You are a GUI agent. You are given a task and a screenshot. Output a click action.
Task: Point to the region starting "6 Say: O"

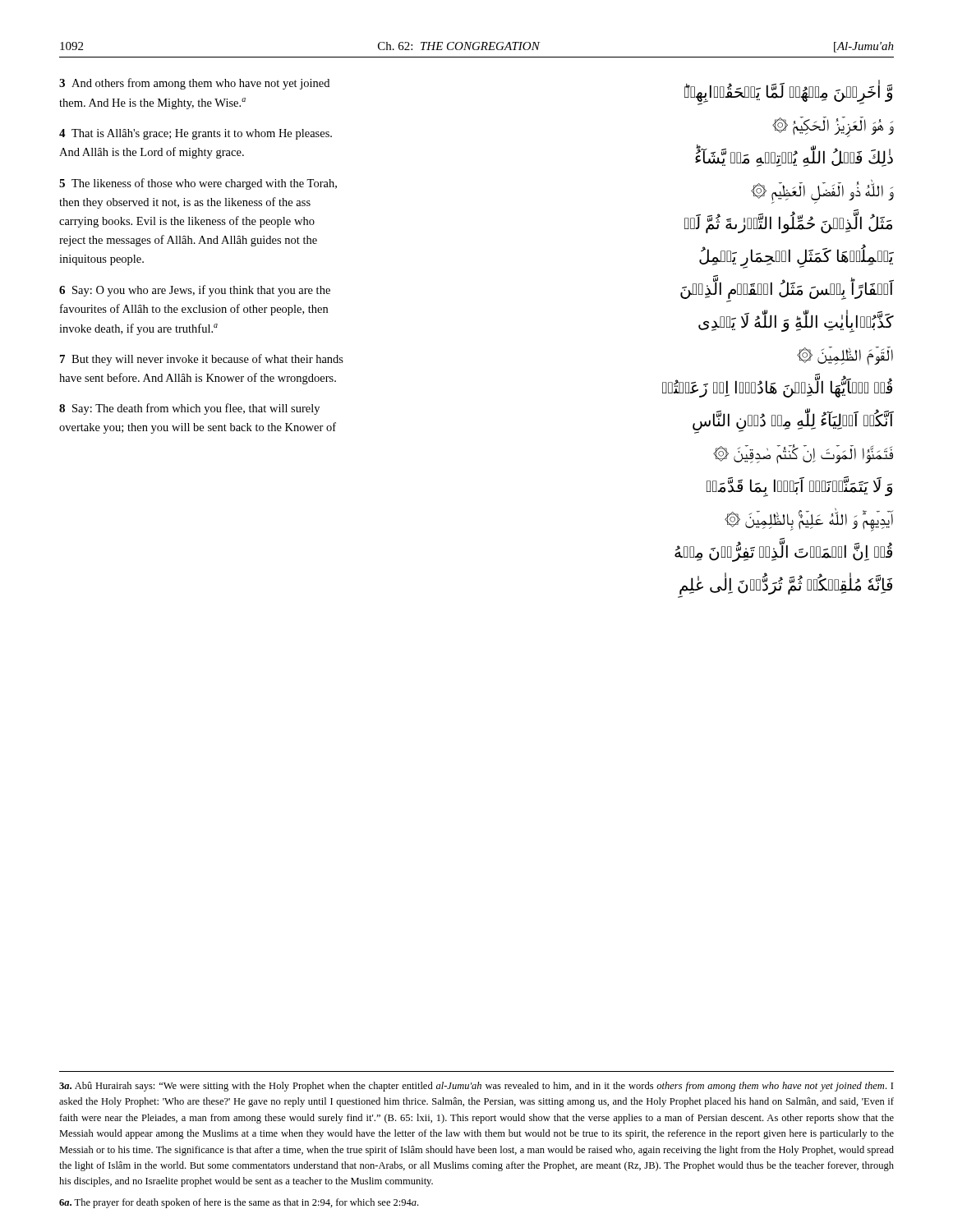pyautogui.click(x=195, y=309)
